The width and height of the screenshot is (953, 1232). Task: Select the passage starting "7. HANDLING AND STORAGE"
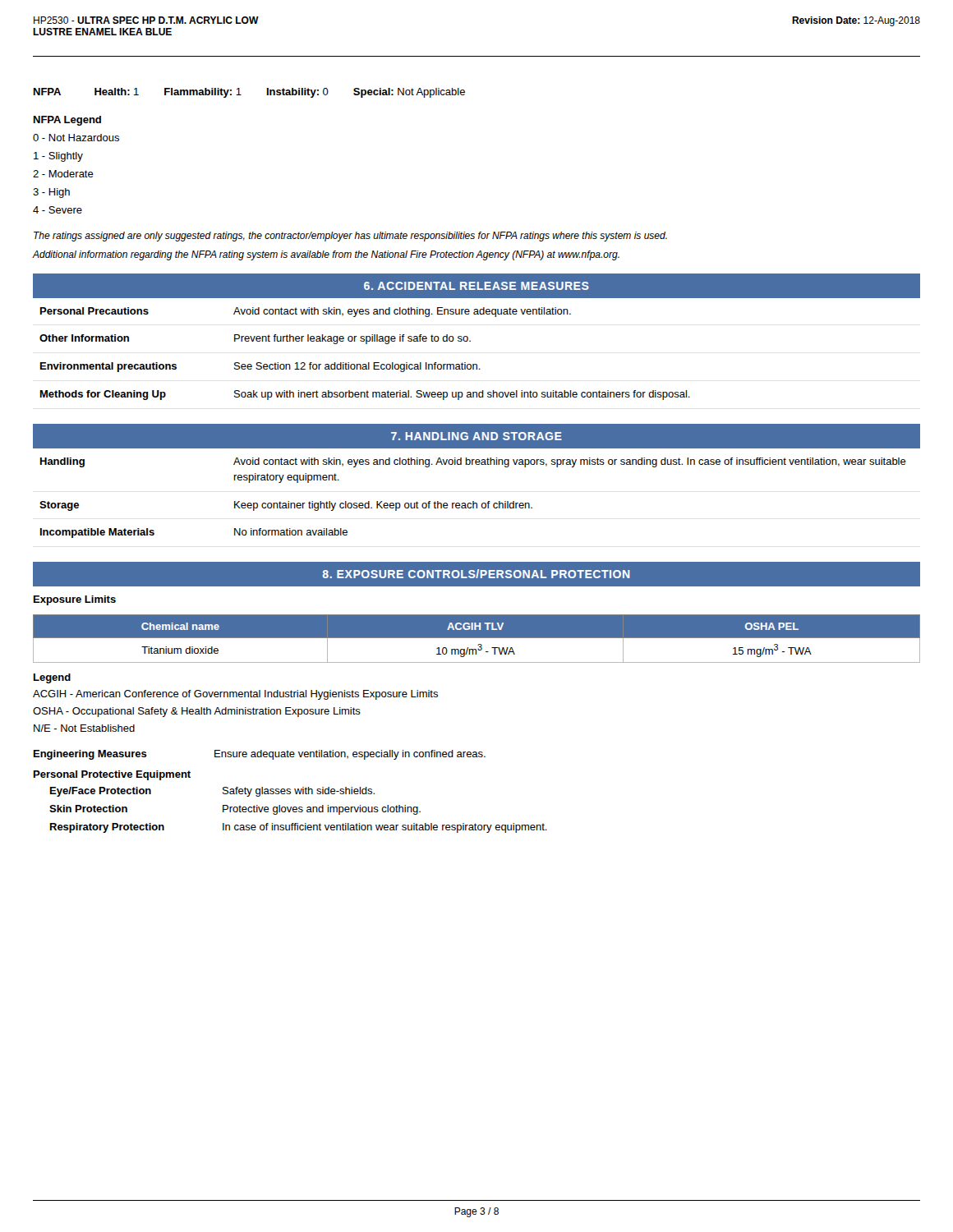coord(476,436)
